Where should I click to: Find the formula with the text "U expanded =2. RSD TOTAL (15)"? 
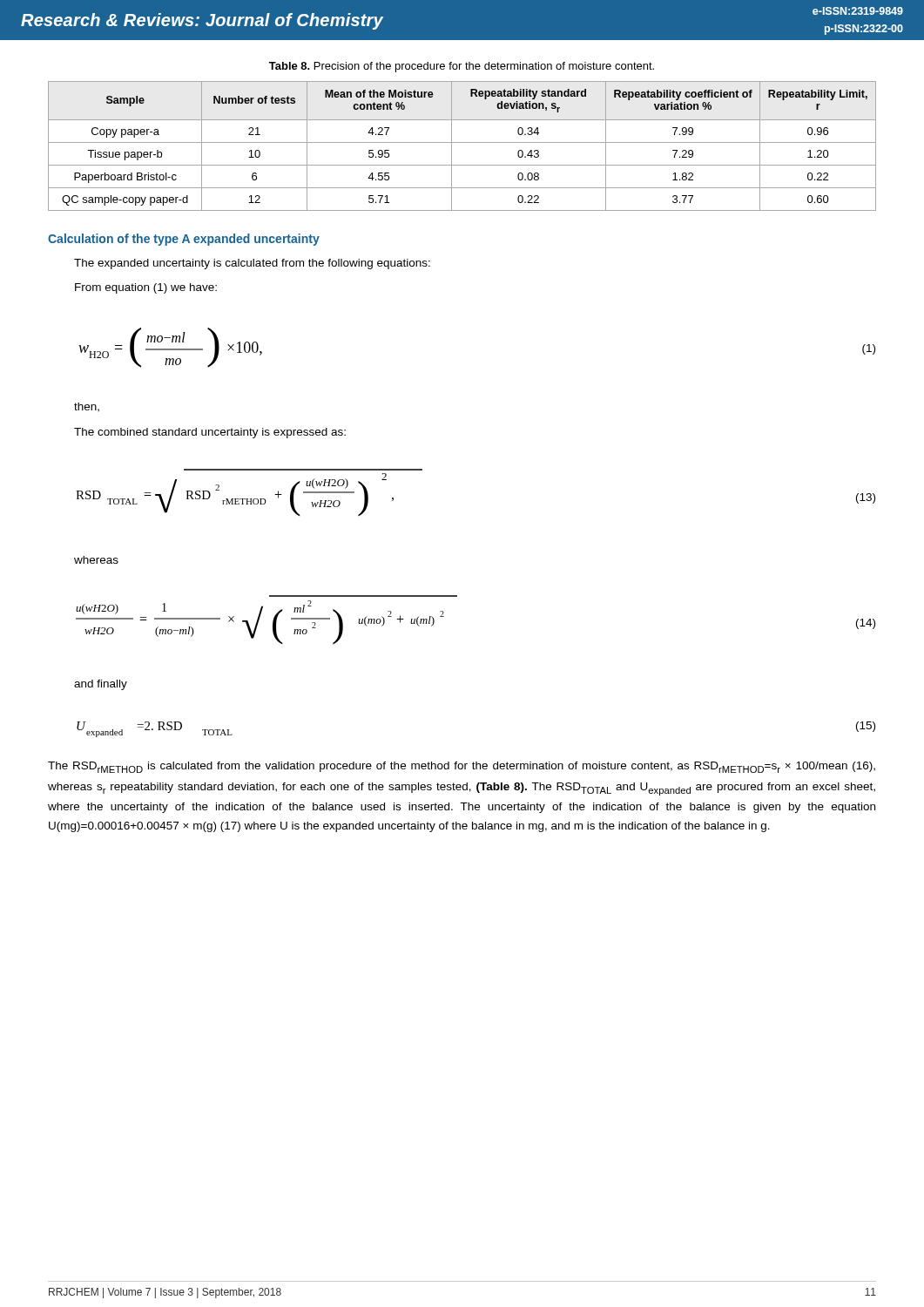pyautogui.click(x=147, y=730)
